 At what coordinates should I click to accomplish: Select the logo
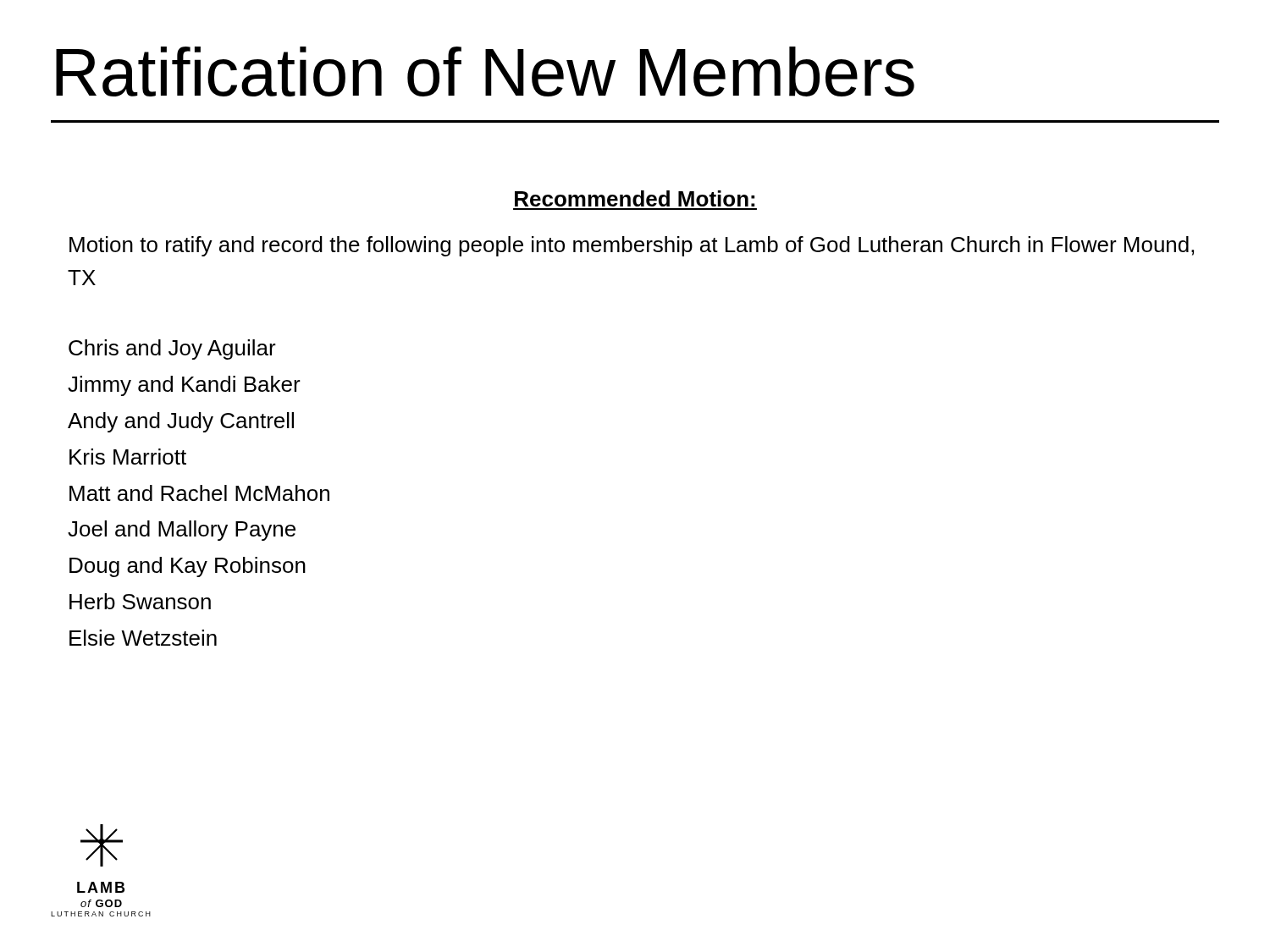[102, 868]
